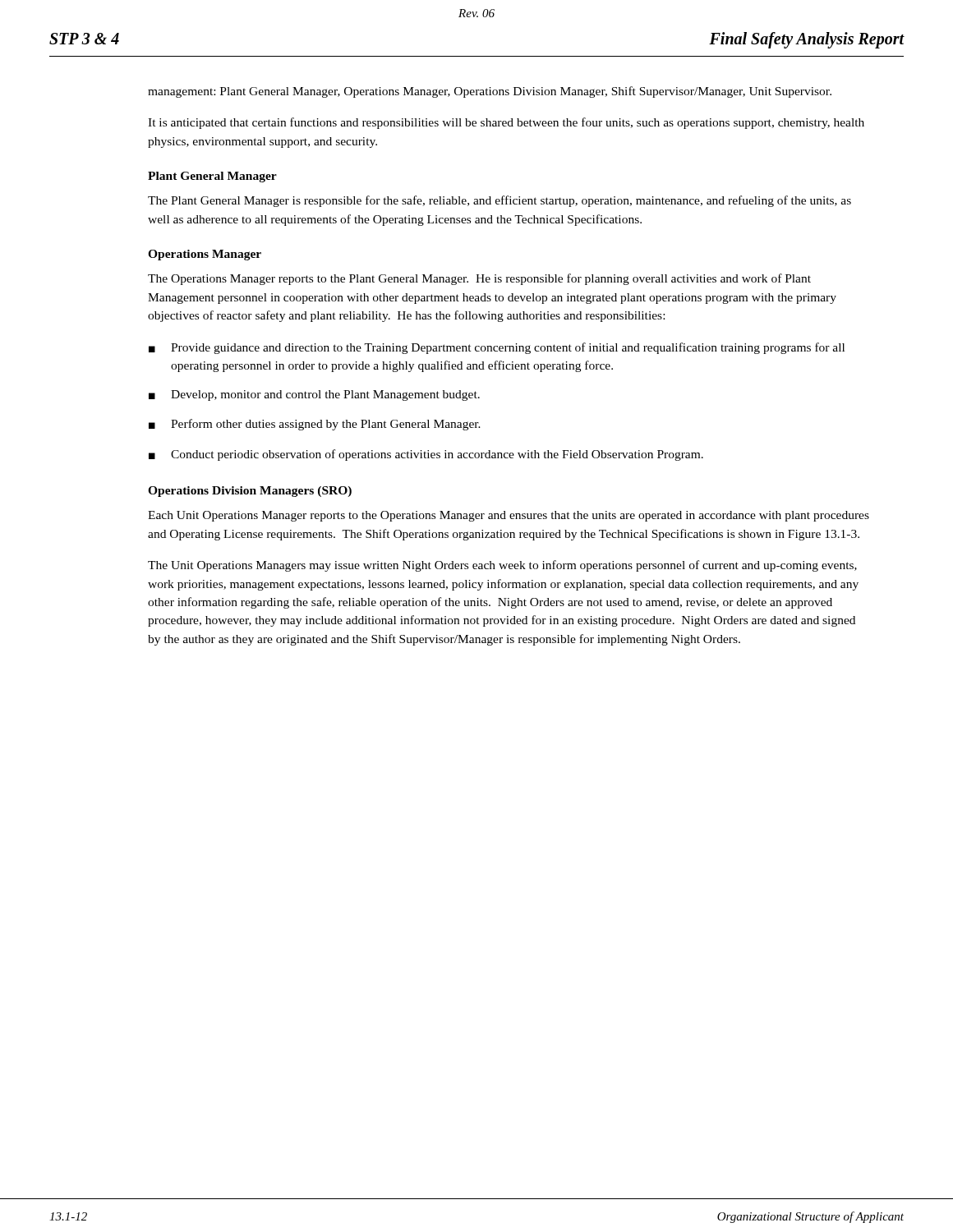Locate the block of text that opens with "It is anticipated that certain functions and responsibilities"
Image resolution: width=953 pixels, height=1232 pixels.
coord(506,132)
